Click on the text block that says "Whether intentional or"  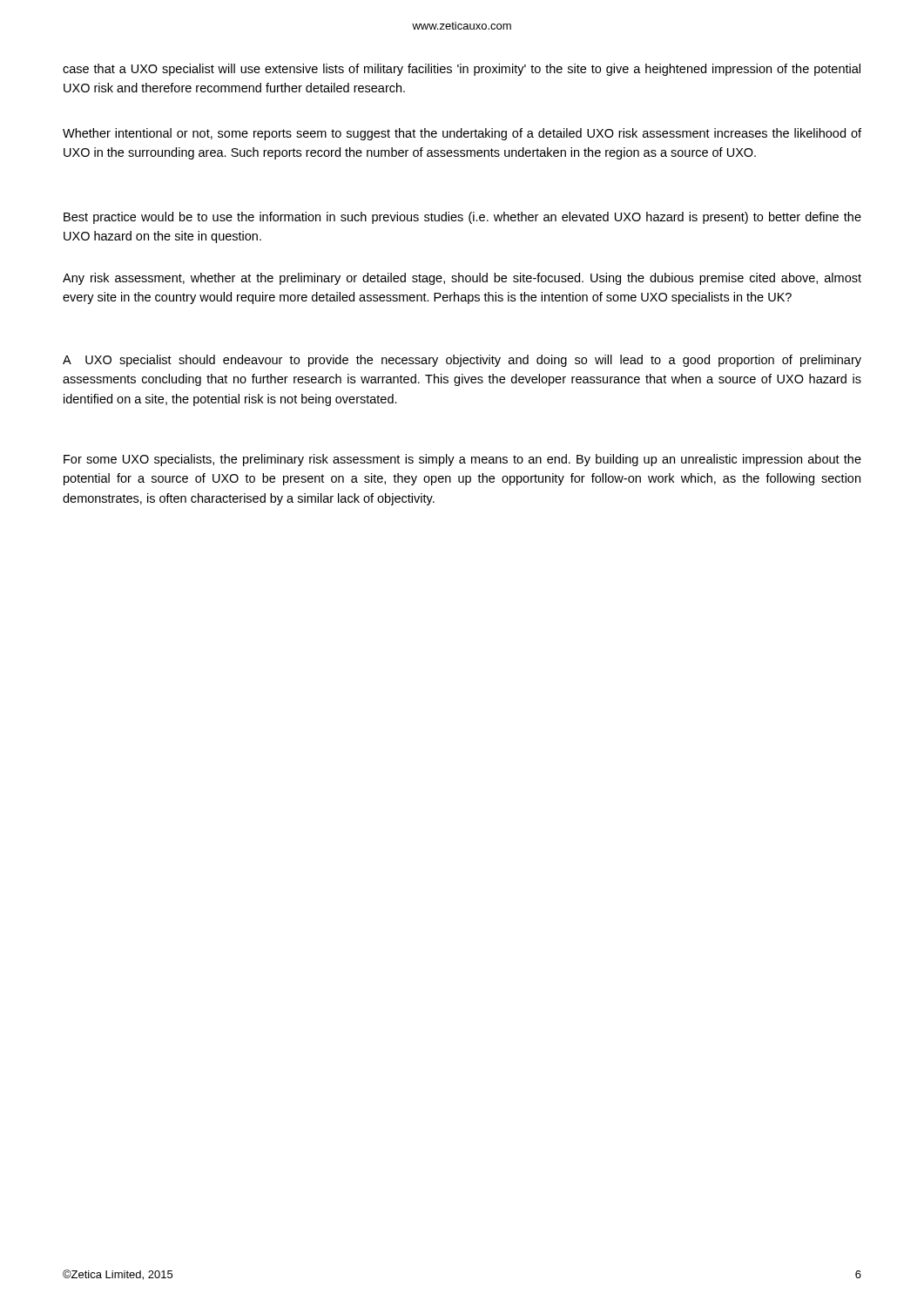462,143
